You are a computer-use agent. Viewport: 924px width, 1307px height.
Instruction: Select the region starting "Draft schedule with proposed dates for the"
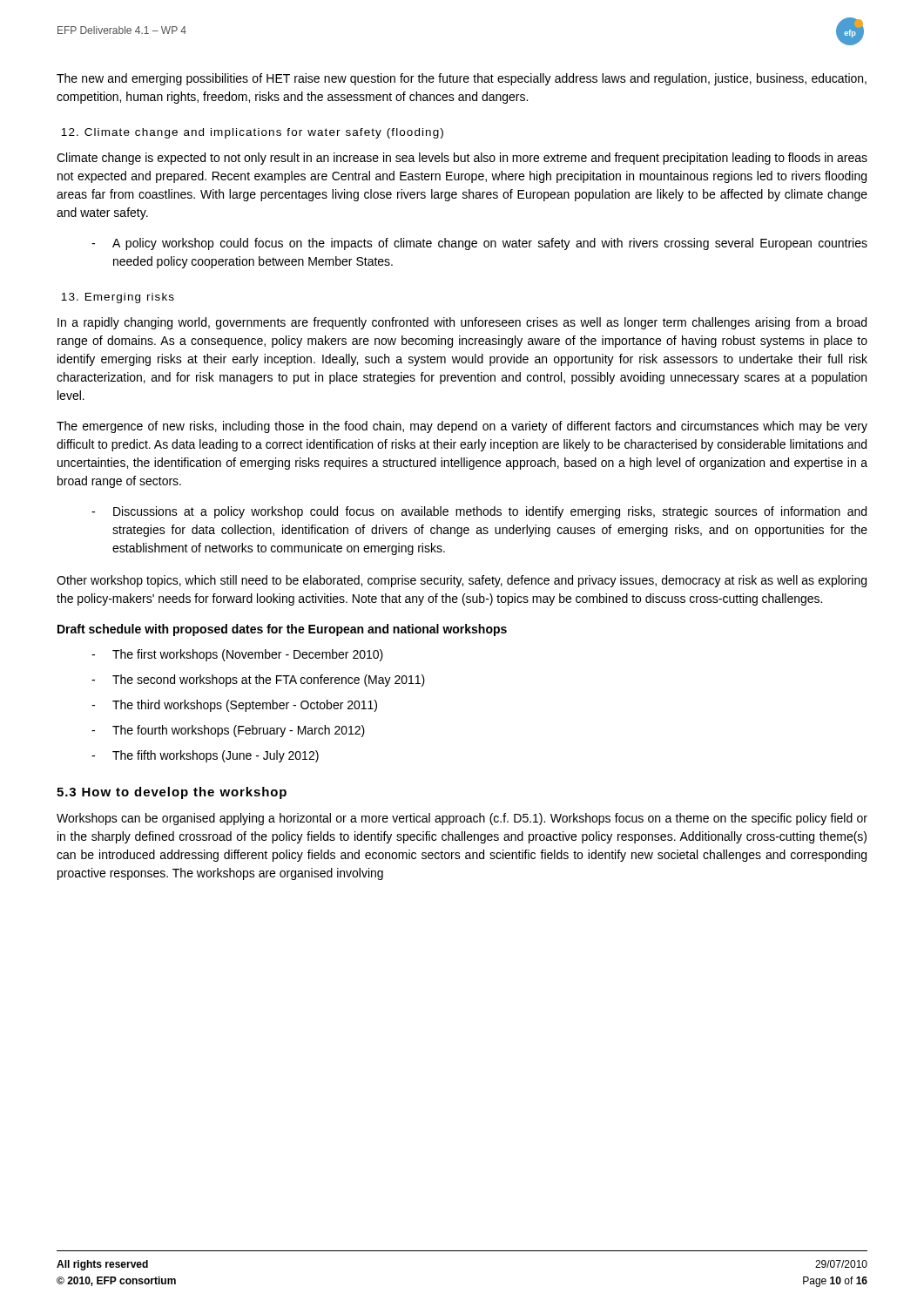click(x=282, y=629)
